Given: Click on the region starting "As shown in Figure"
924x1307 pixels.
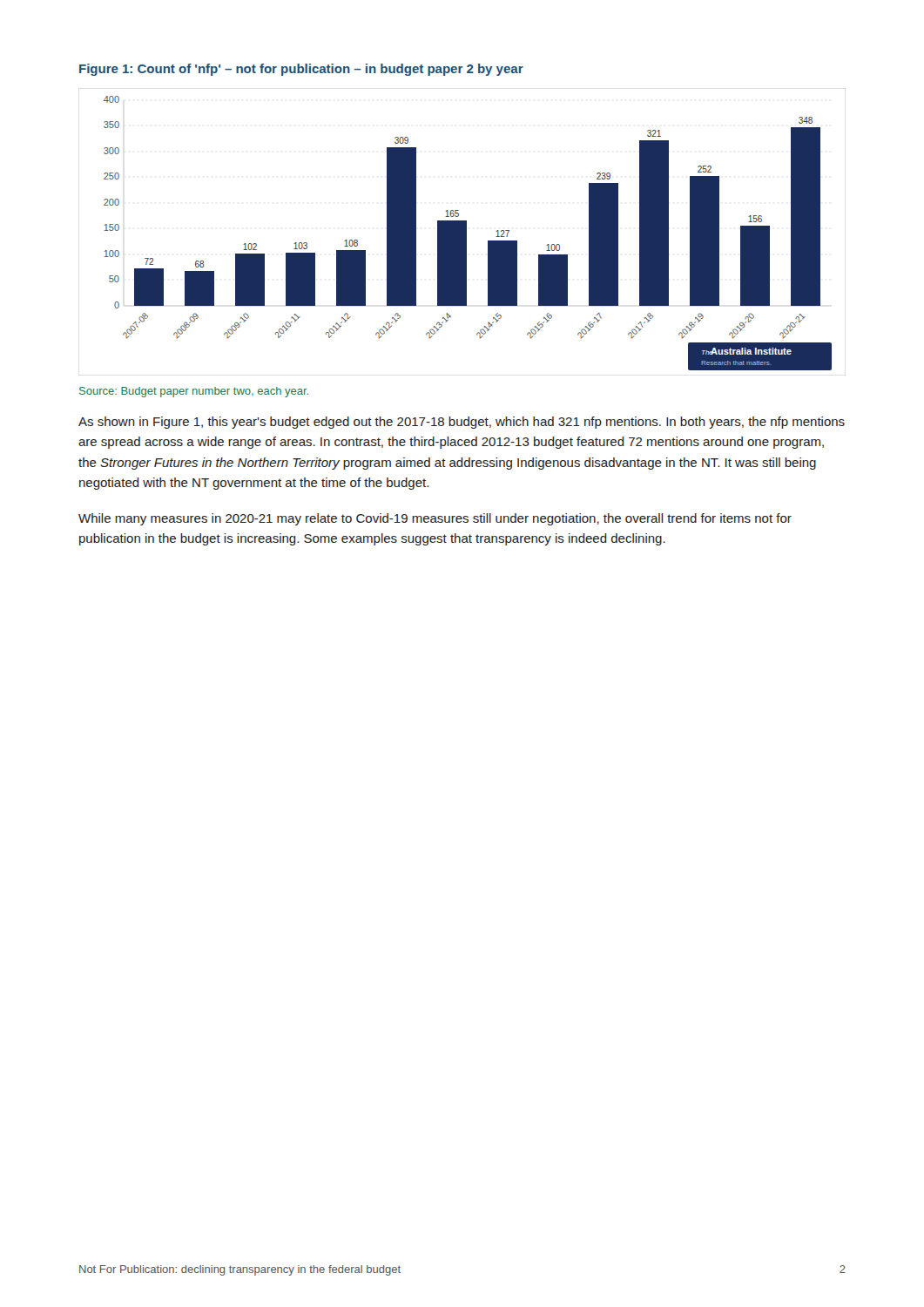Looking at the screenshot, I should point(462,452).
